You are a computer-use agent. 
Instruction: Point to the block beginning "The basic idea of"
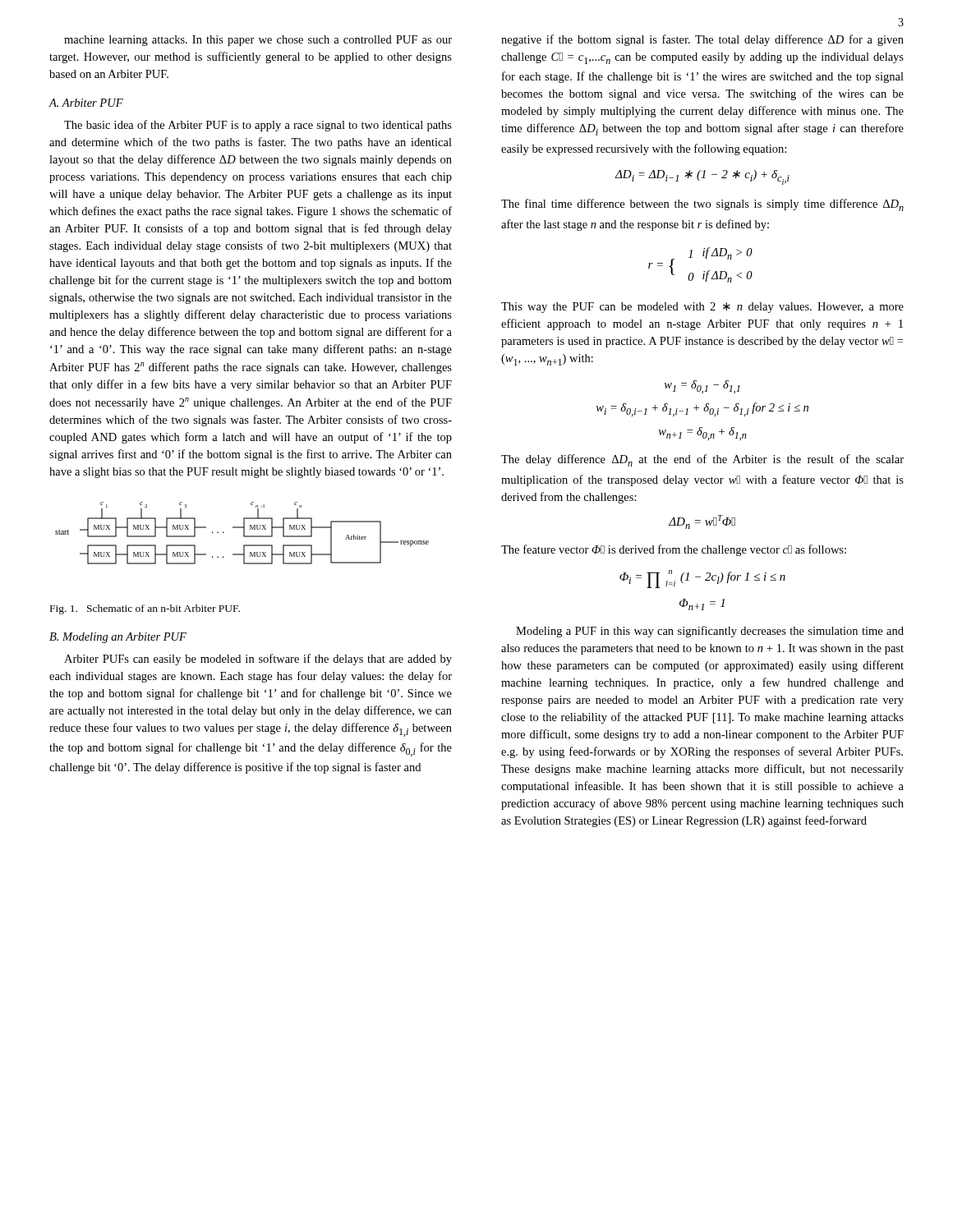coord(251,299)
